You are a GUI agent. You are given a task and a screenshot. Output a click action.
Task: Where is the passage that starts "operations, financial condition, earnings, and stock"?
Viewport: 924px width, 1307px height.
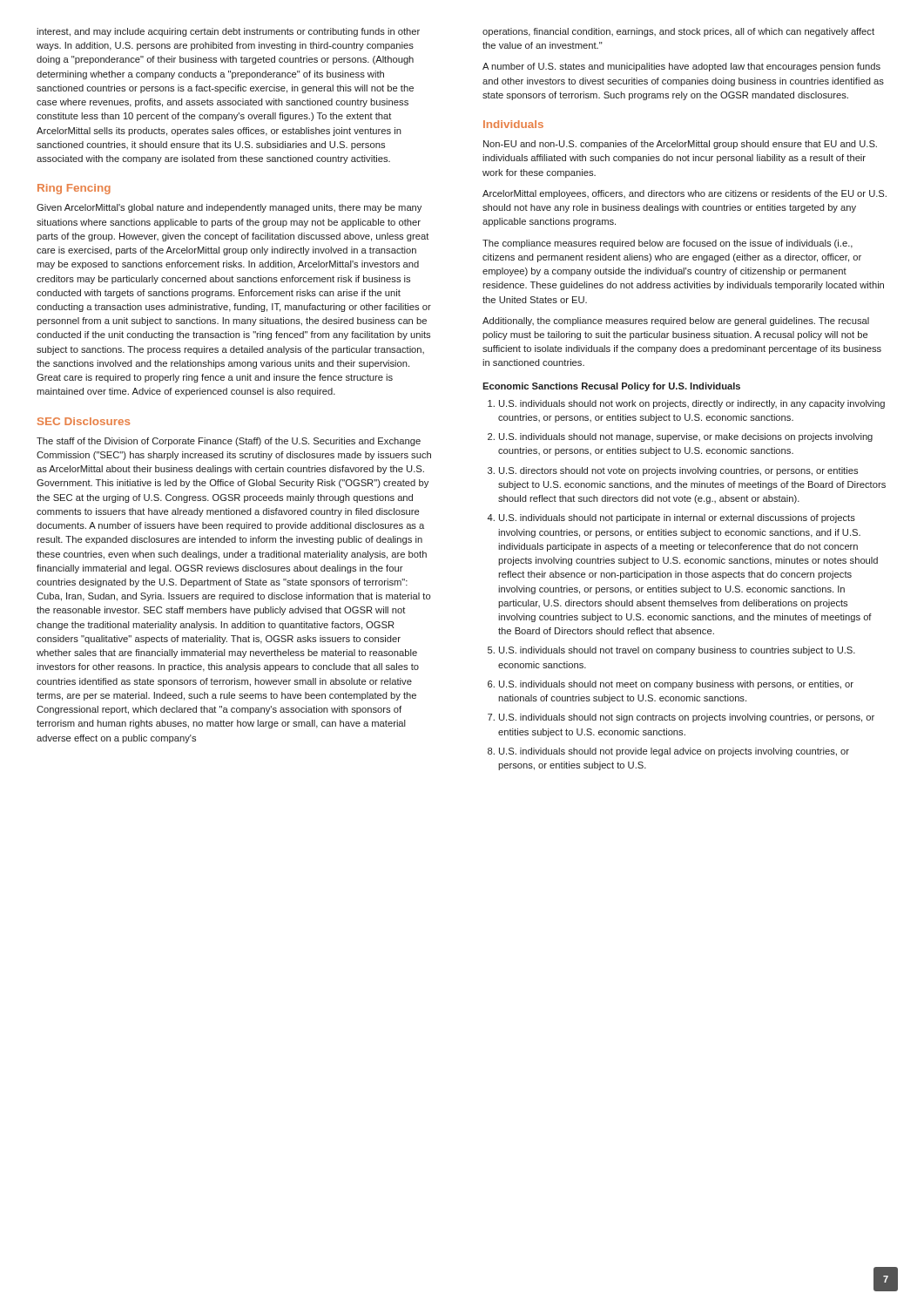(685, 39)
